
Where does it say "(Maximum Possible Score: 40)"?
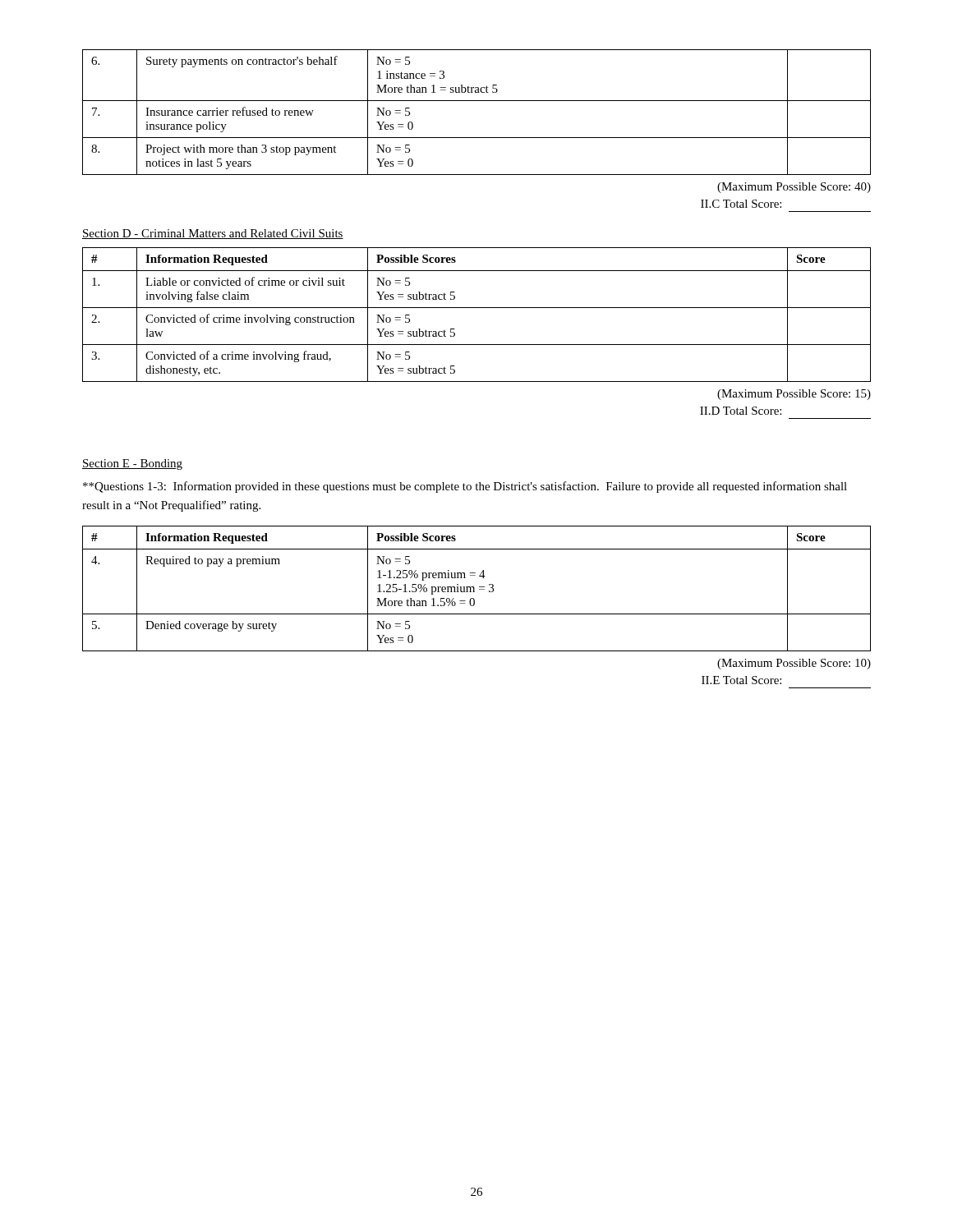coord(794,186)
